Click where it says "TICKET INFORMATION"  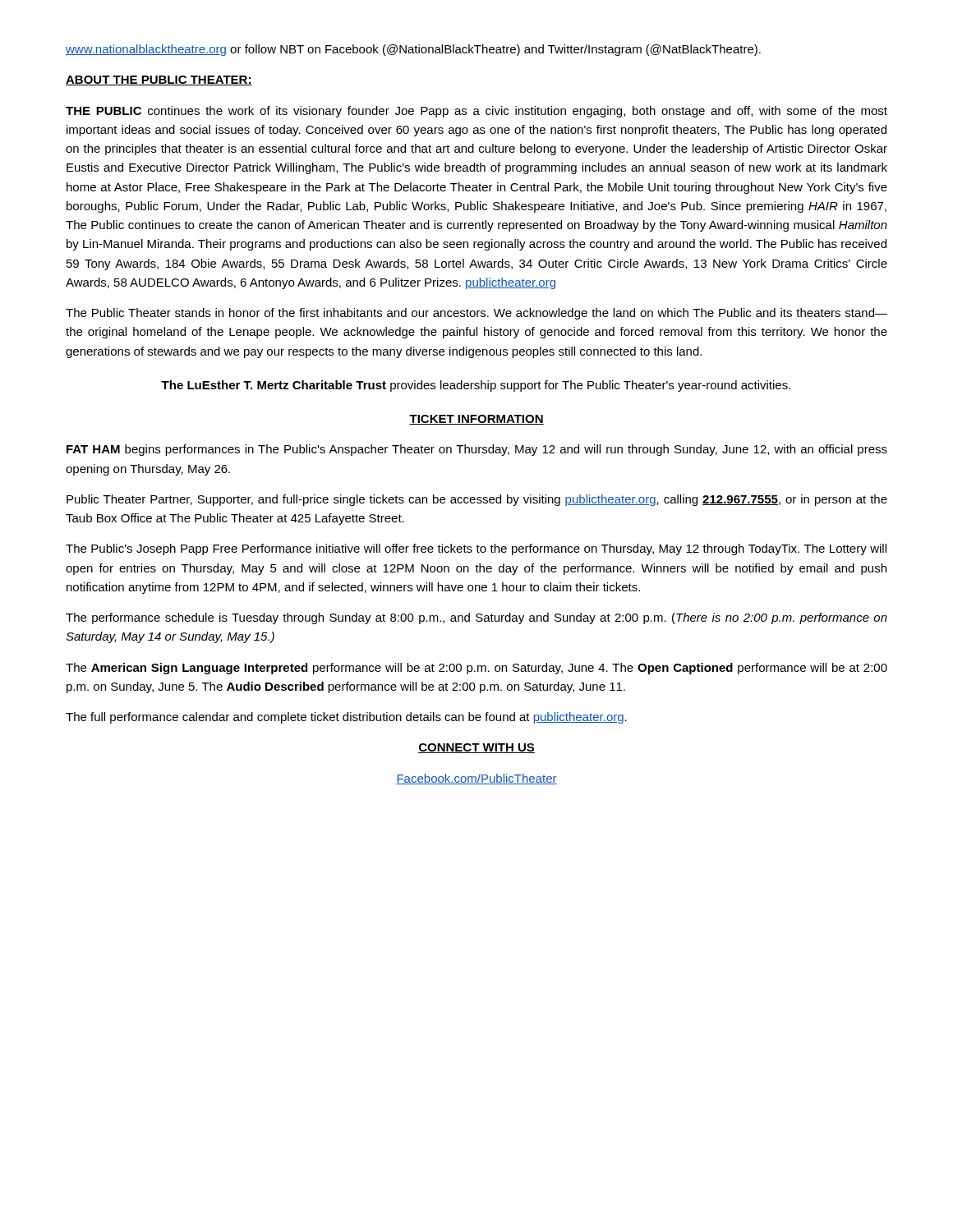[476, 419]
